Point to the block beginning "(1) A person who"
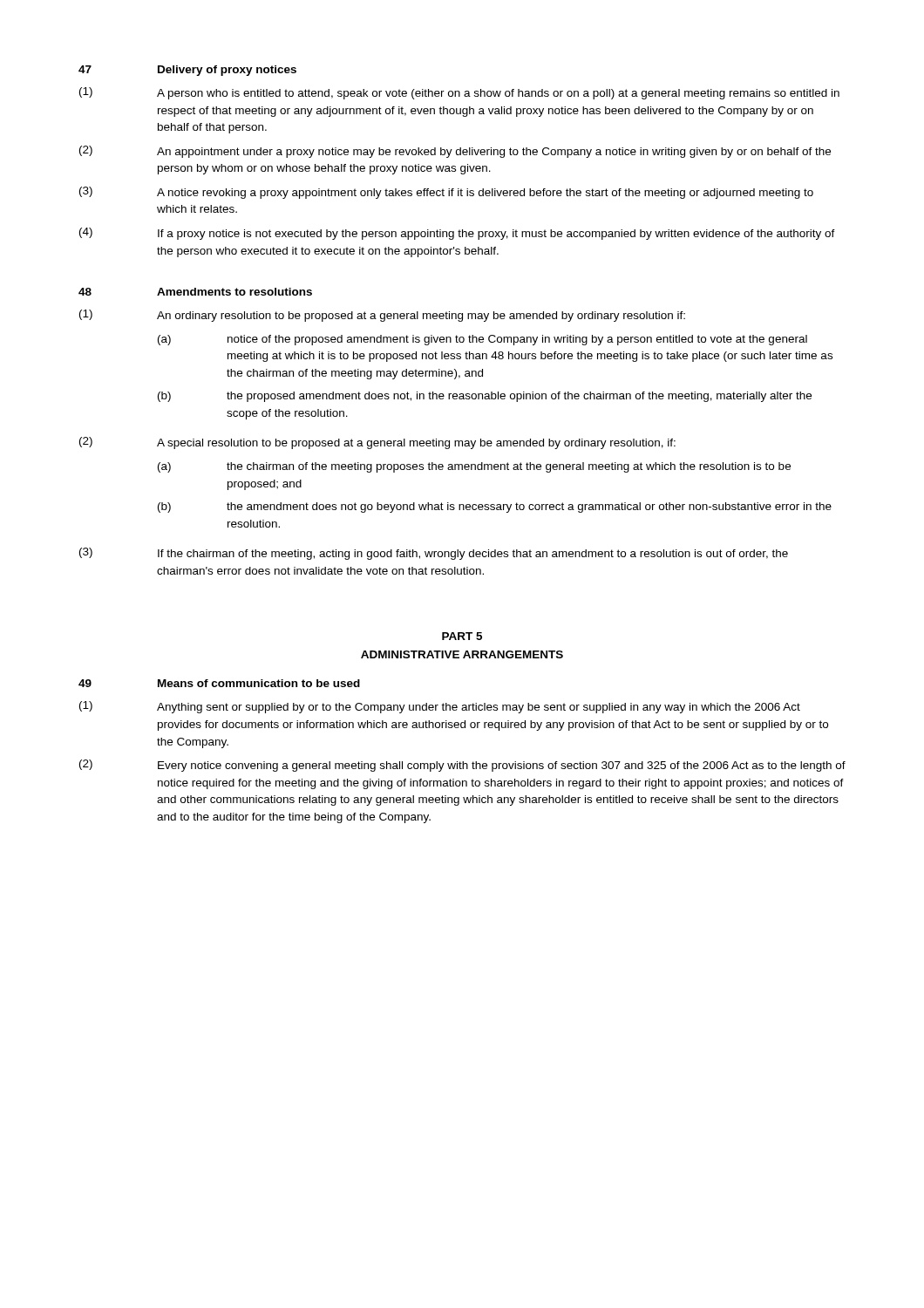This screenshot has width=924, height=1308. point(462,110)
